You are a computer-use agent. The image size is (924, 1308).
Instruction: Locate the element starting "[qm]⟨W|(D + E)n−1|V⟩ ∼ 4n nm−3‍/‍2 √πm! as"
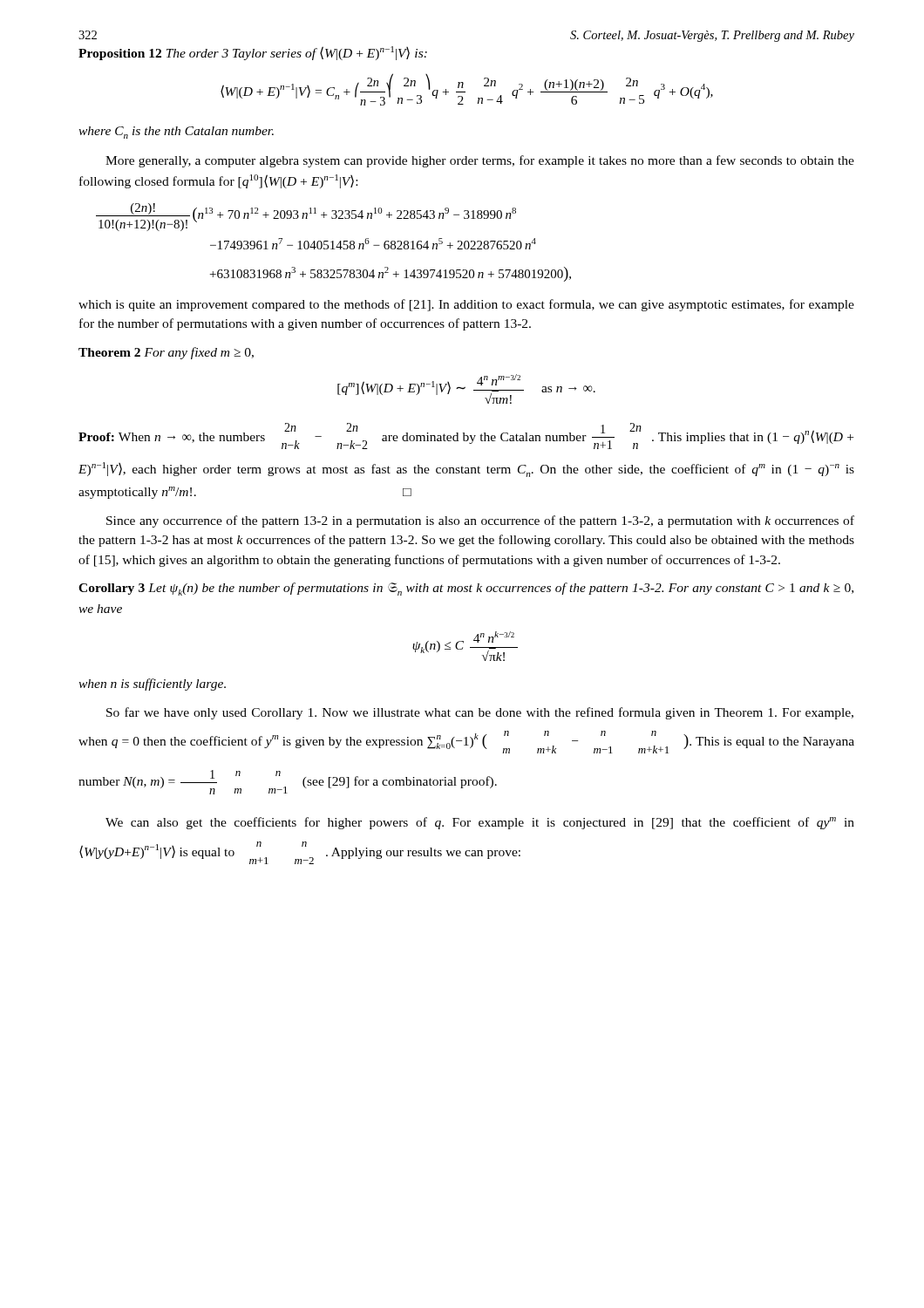(x=466, y=390)
